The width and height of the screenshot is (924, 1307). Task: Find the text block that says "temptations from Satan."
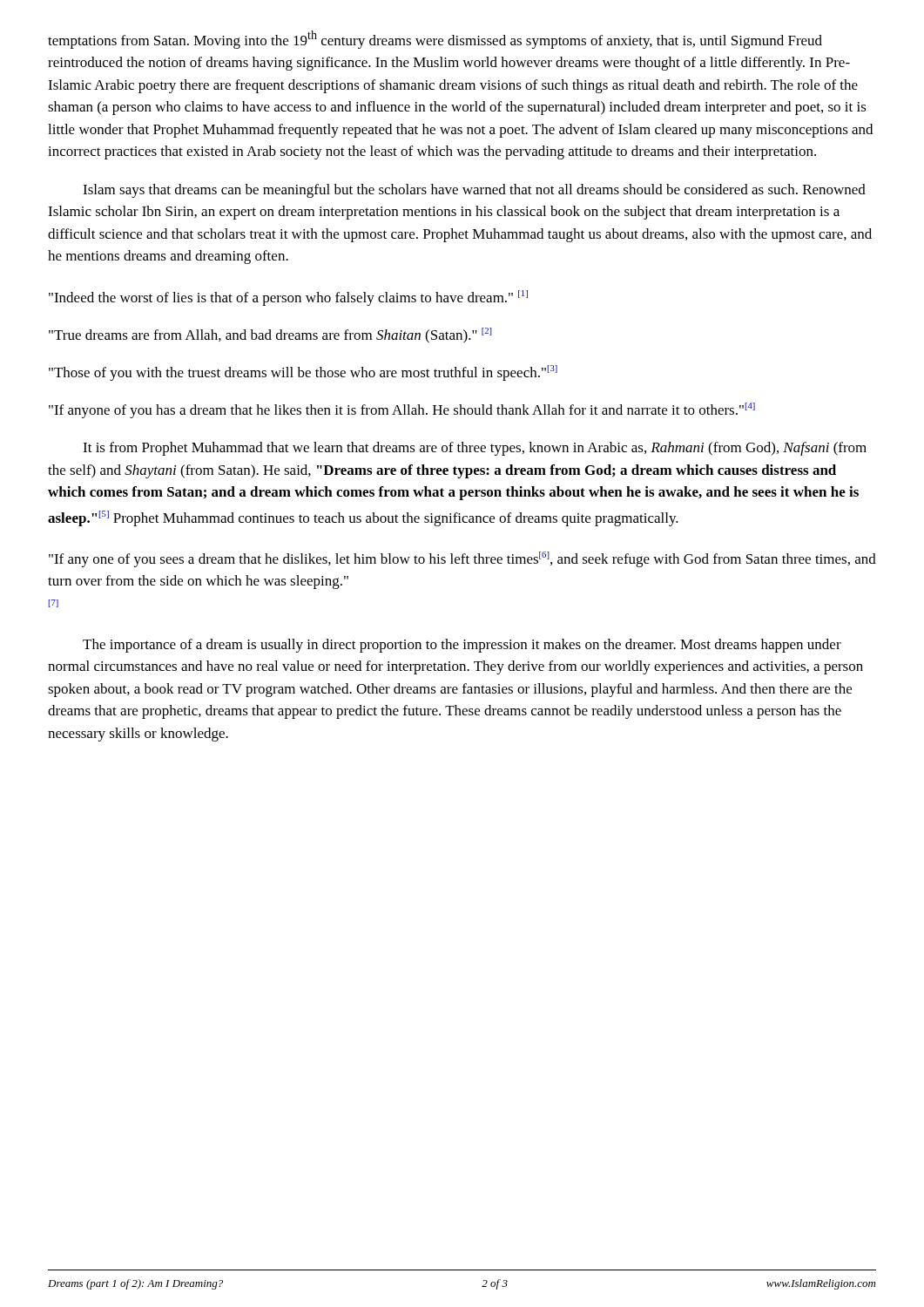pyautogui.click(x=461, y=94)
